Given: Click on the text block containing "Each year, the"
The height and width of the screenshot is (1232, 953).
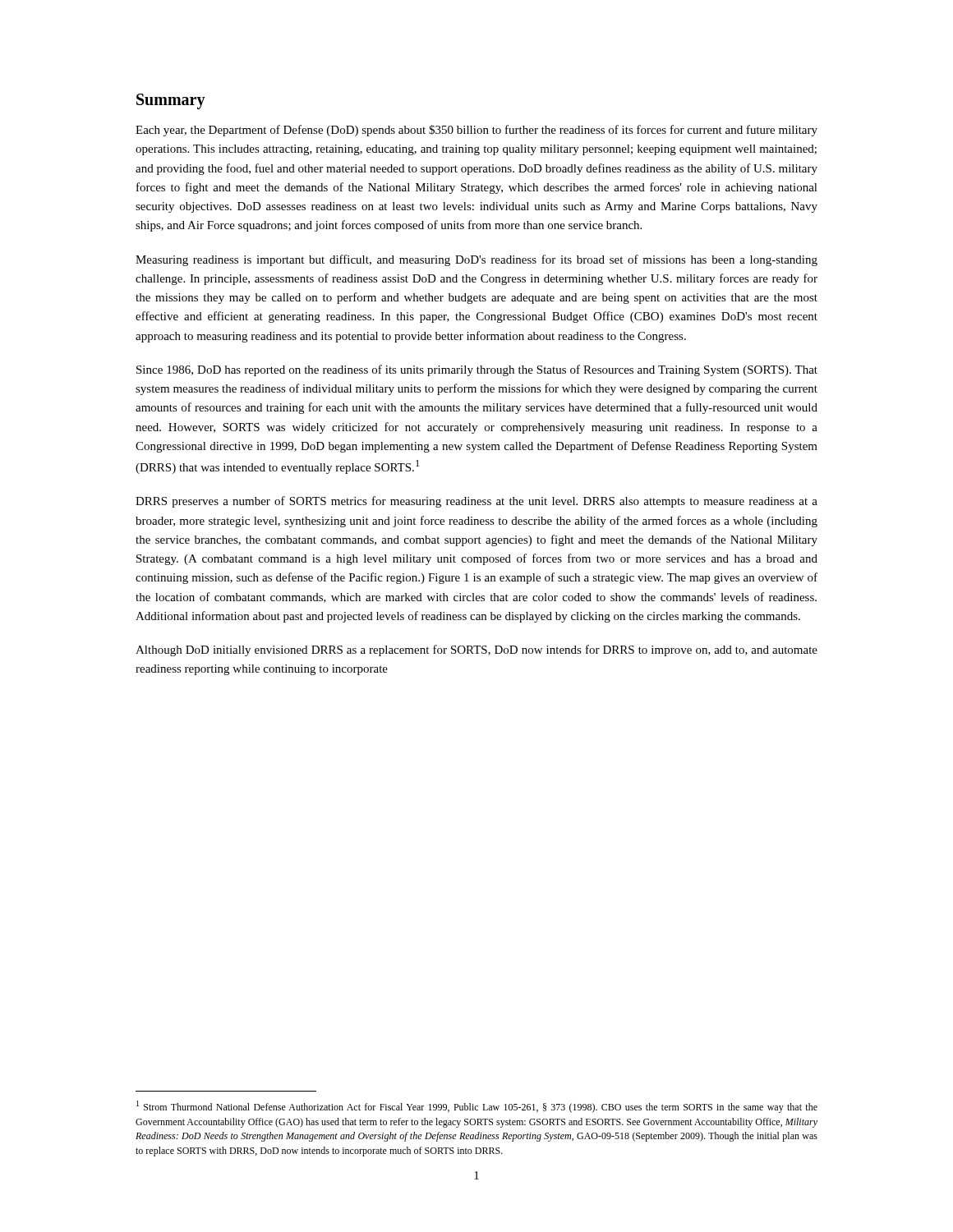Looking at the screenshot, I should click(x=476, y=178).
